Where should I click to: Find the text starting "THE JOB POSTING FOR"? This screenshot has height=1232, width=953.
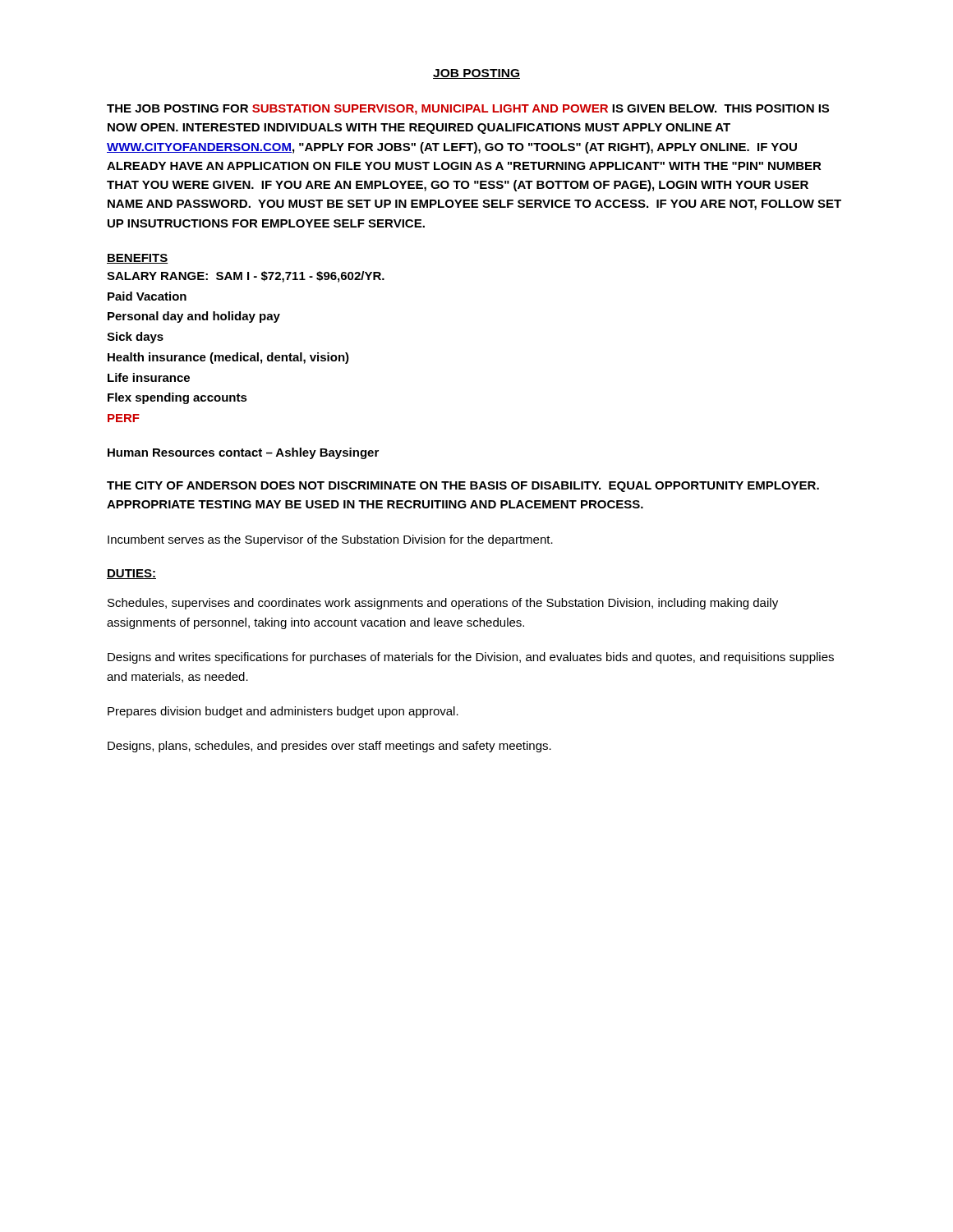pyautogui.click(x=474, y=165)
